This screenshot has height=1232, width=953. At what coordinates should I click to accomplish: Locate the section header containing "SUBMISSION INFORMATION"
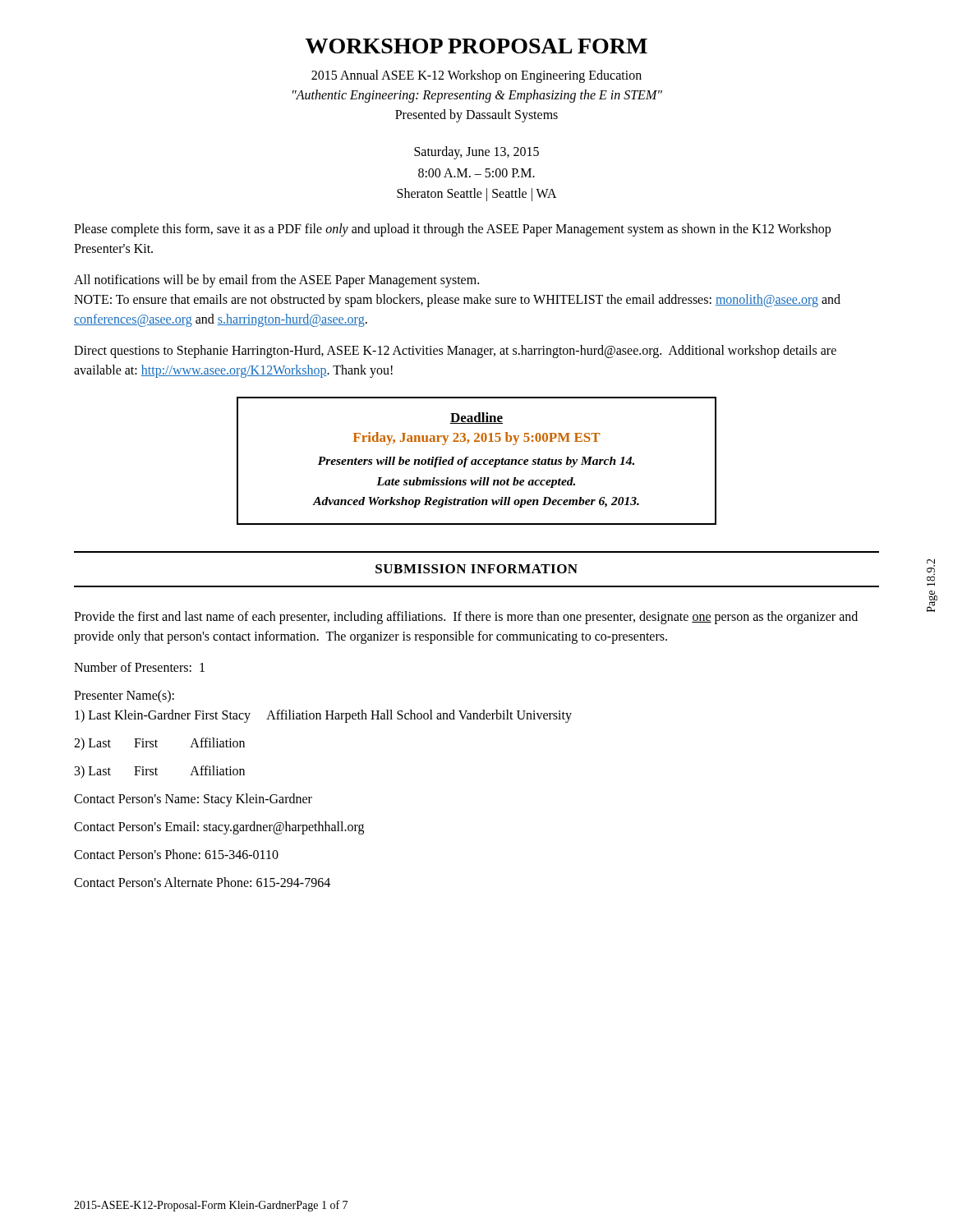(x=476, y=569)
